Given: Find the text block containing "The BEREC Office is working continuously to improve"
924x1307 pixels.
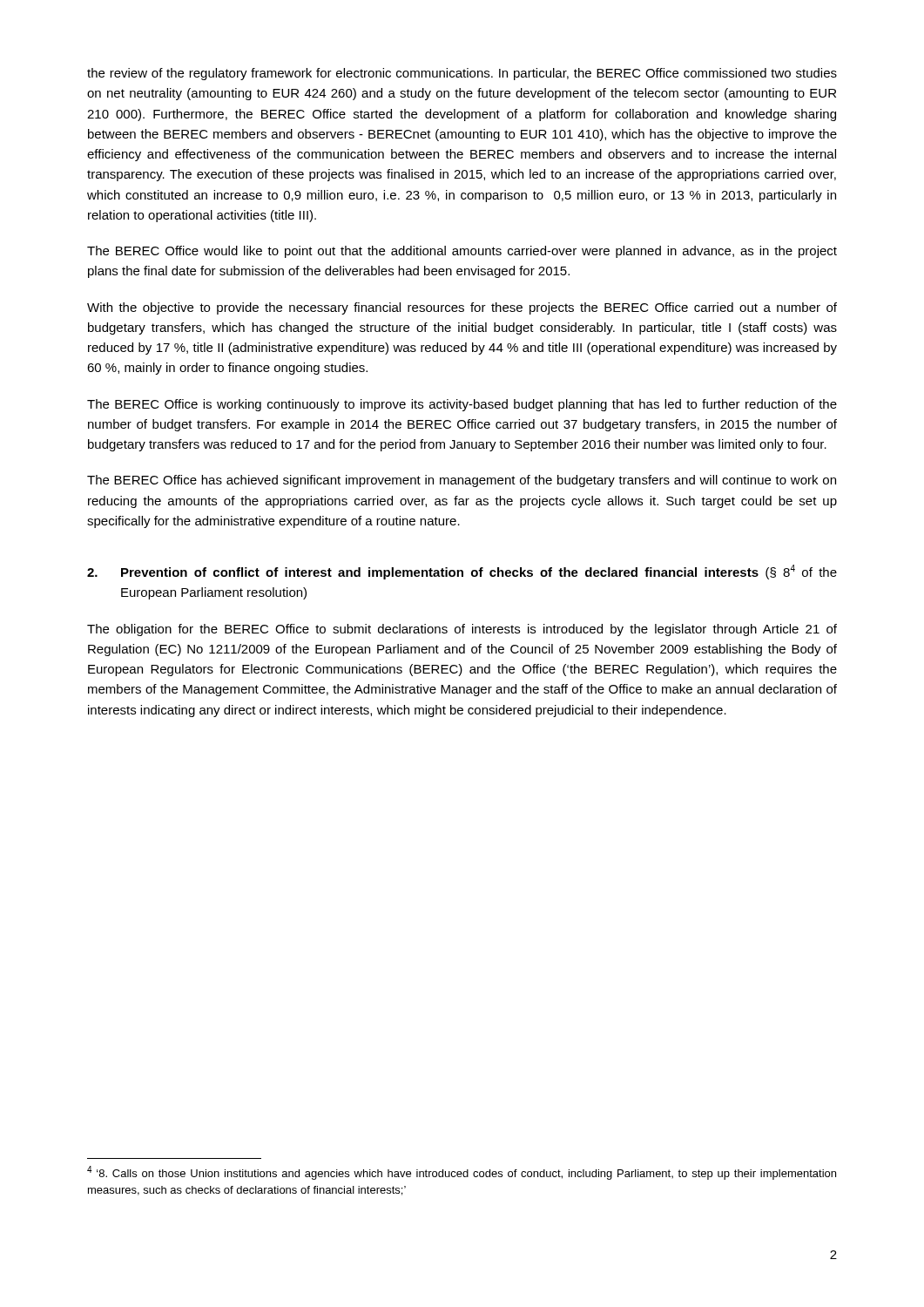Looking at the screenshot, I should coord(462,424).
